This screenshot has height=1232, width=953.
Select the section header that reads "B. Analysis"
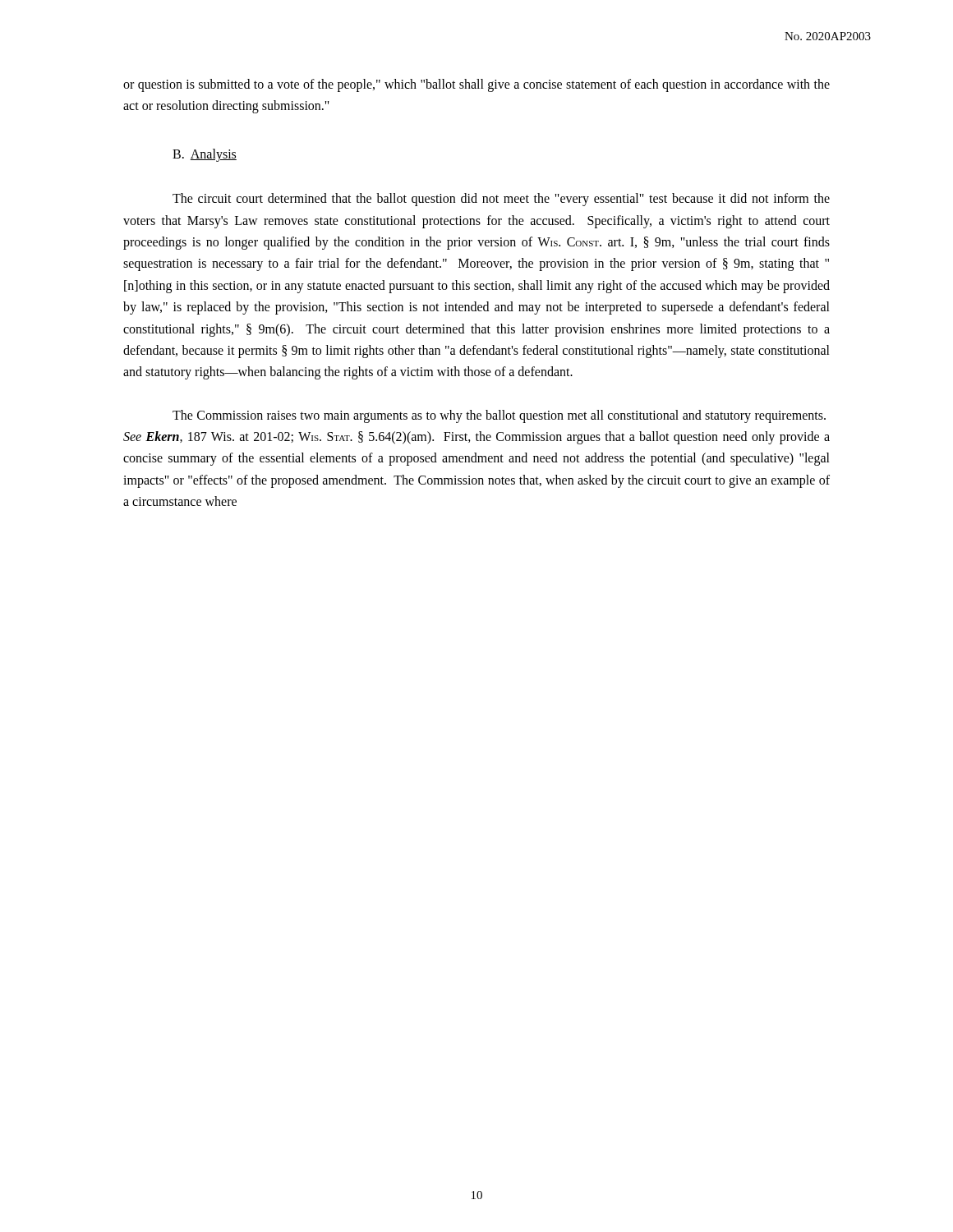pos(204,154)
